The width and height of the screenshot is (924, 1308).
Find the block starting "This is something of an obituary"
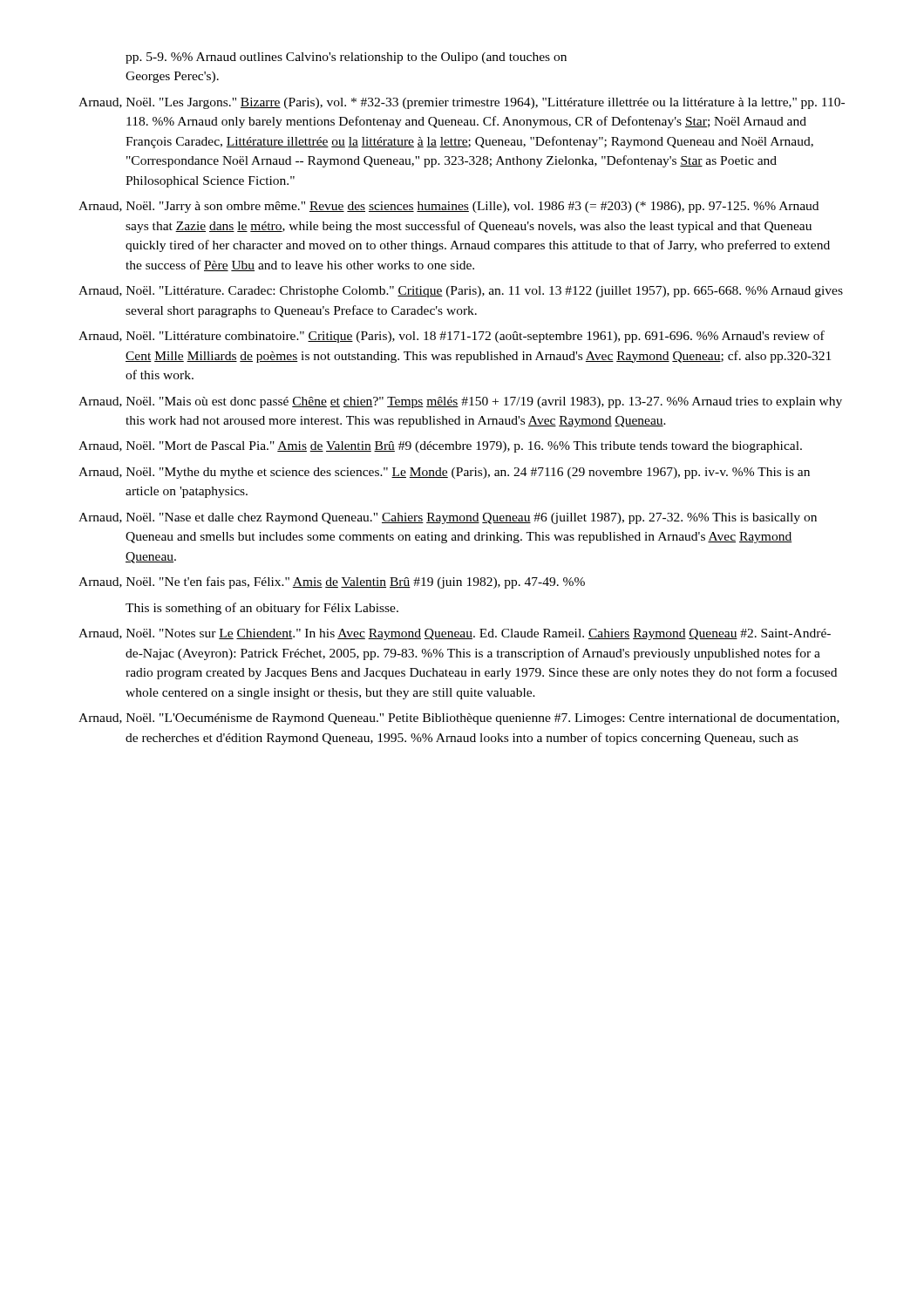pos(262,607)
